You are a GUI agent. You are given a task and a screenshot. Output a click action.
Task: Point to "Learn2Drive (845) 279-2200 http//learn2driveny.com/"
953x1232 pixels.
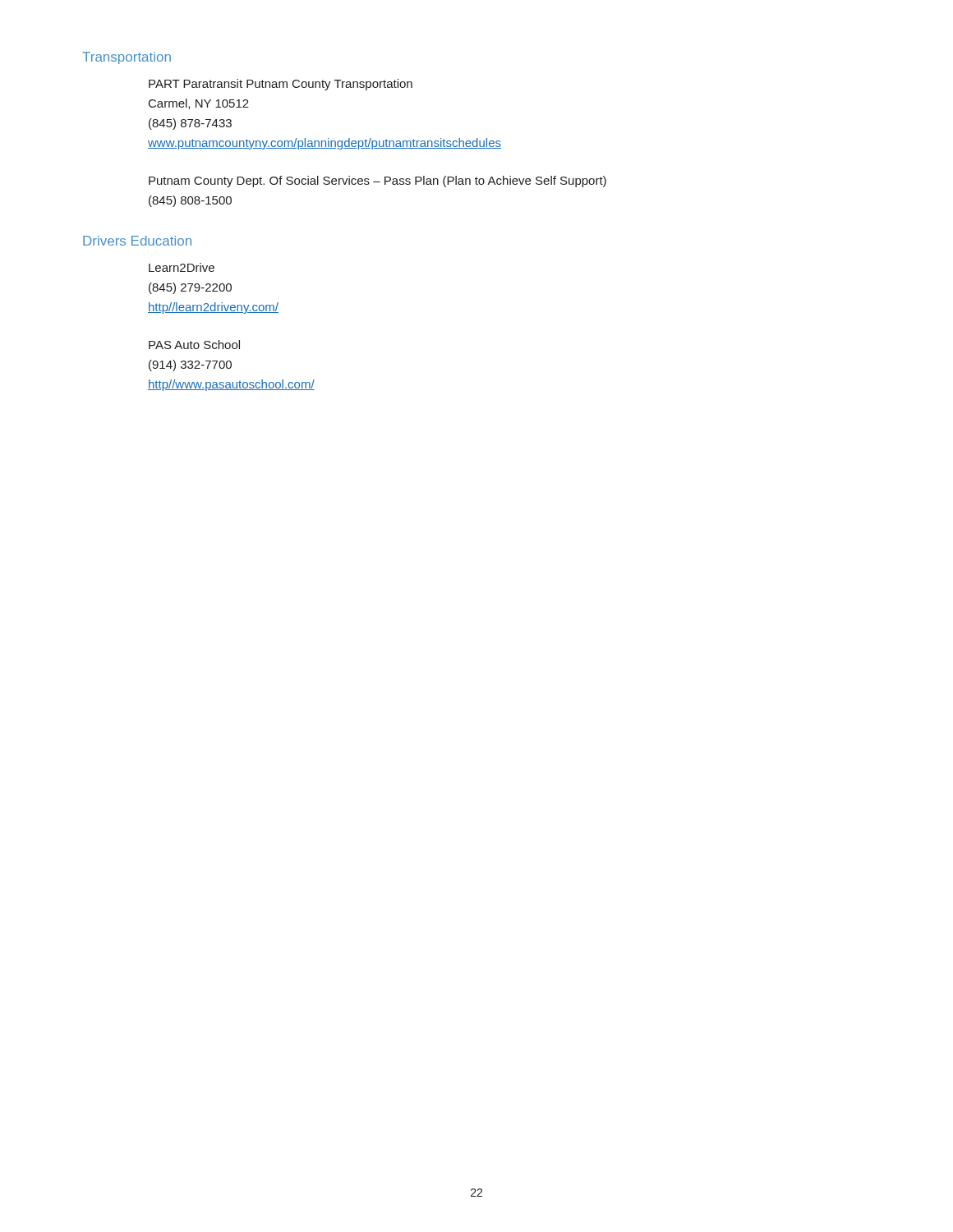(x=182, y=267)
